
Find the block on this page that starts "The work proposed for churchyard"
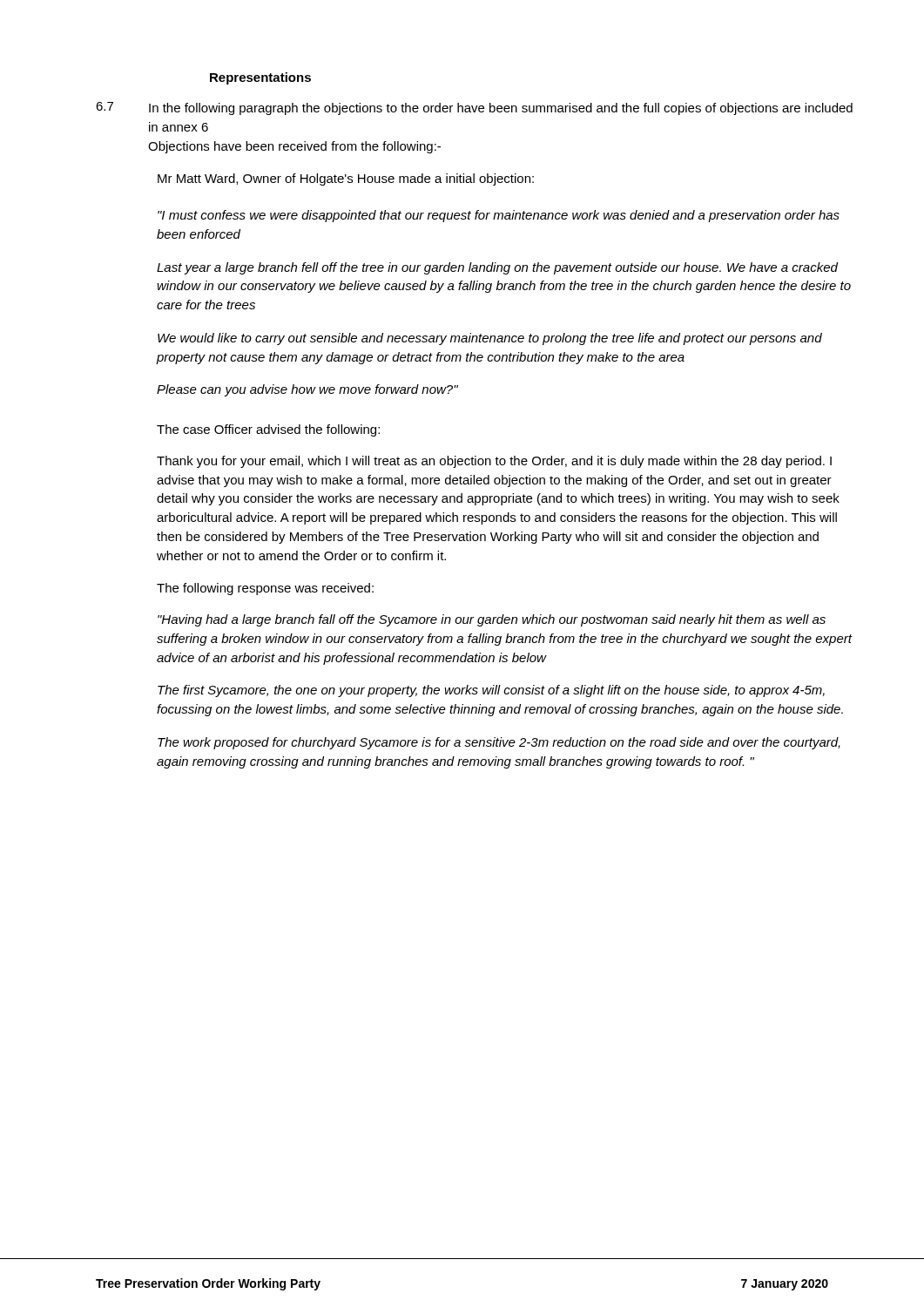pyautogui.click(x=499, y=751)
